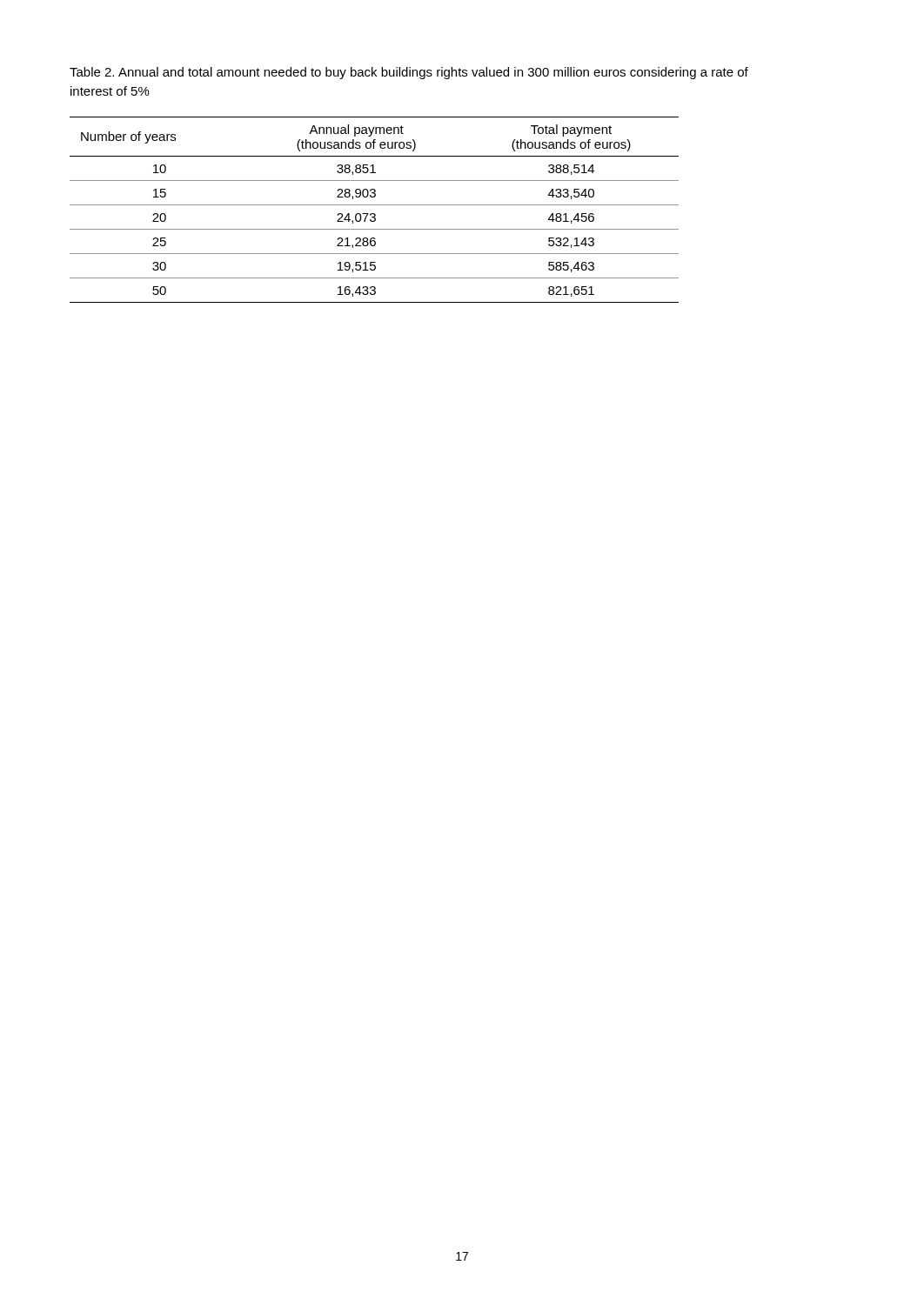Find the caption that says "Table 2. Annual and"

coord(409,81)
